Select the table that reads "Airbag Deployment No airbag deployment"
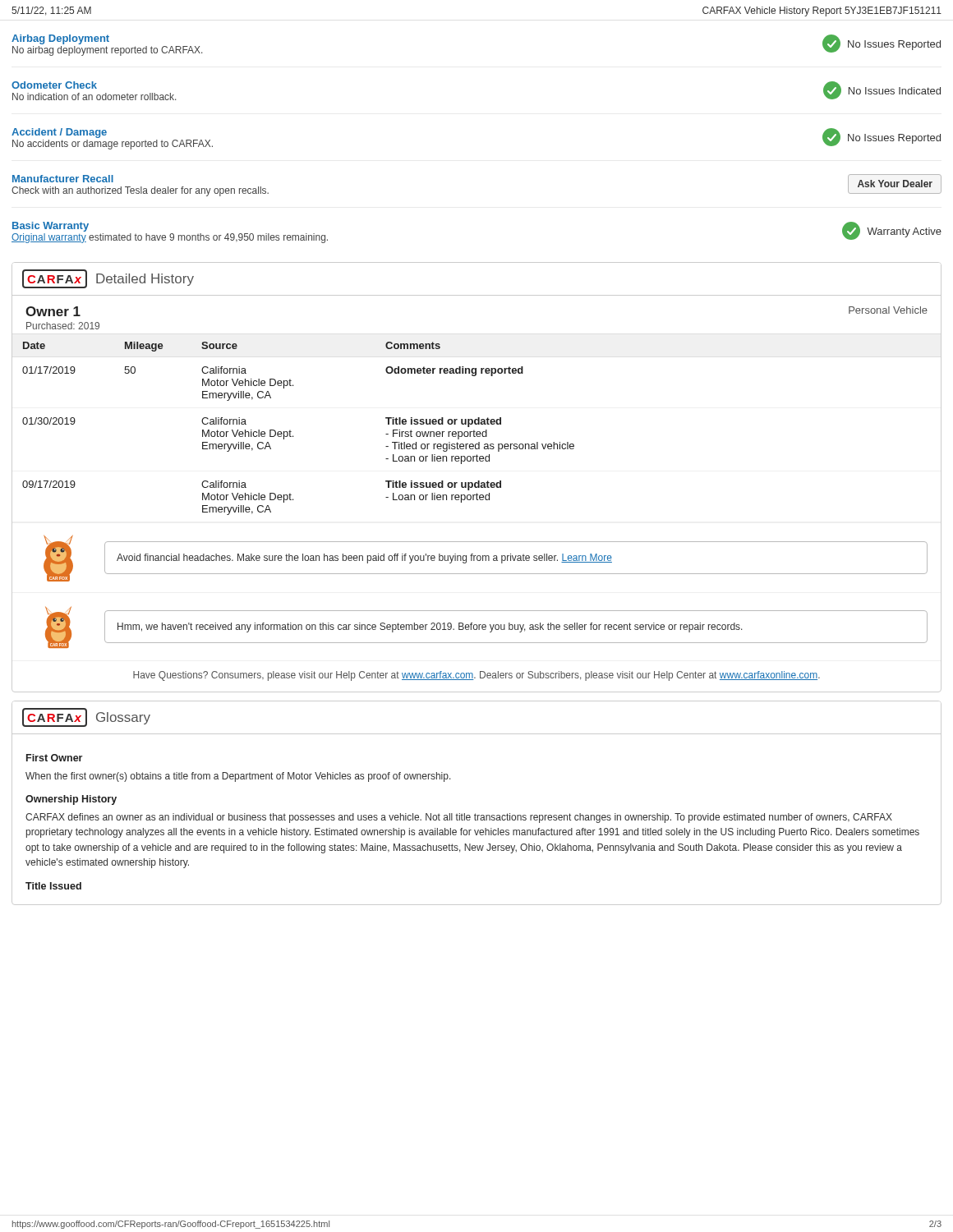 click(476, 137)
